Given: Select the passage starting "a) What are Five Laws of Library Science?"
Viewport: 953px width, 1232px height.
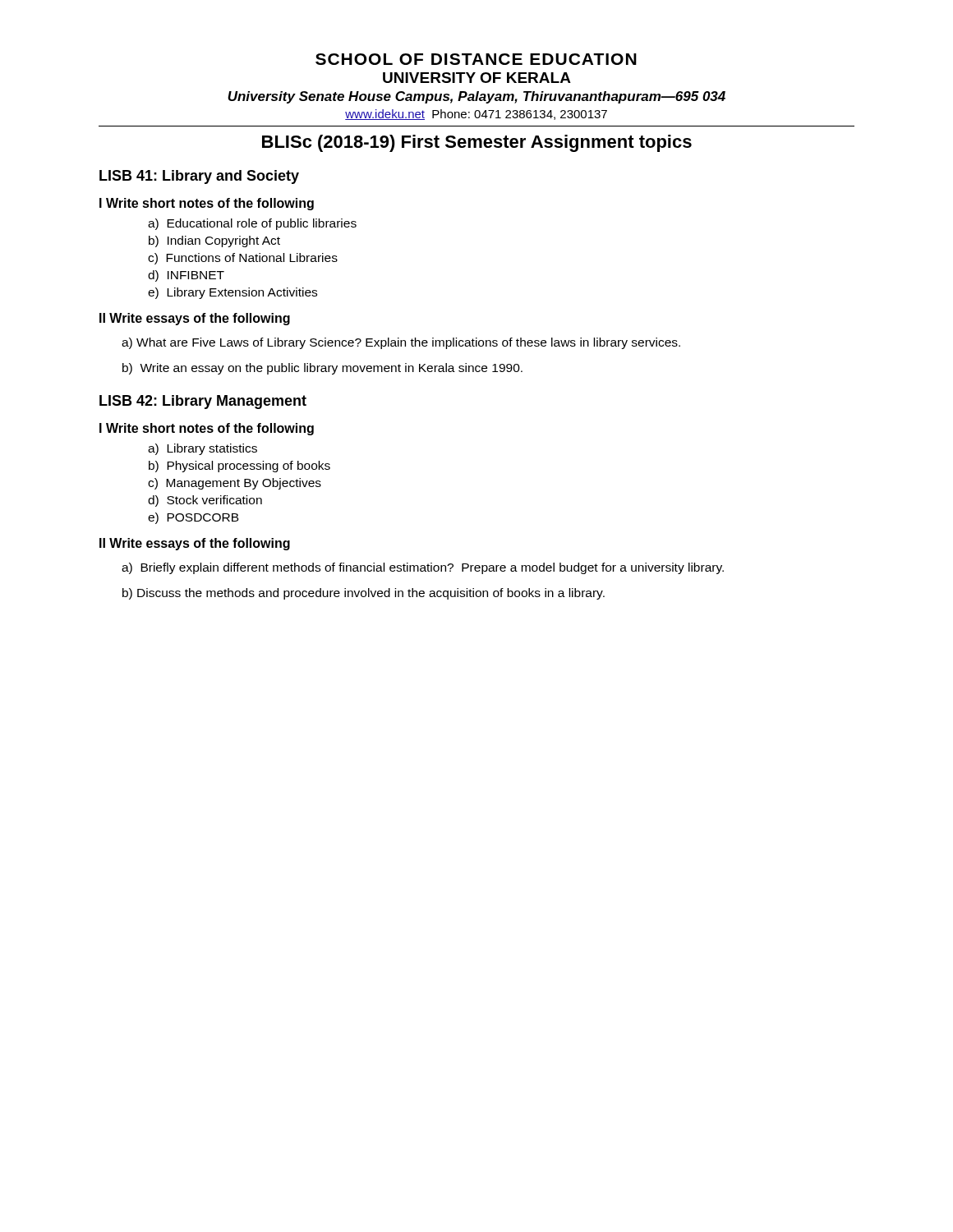Looking at the screenshot, I should tap(401, 342).
